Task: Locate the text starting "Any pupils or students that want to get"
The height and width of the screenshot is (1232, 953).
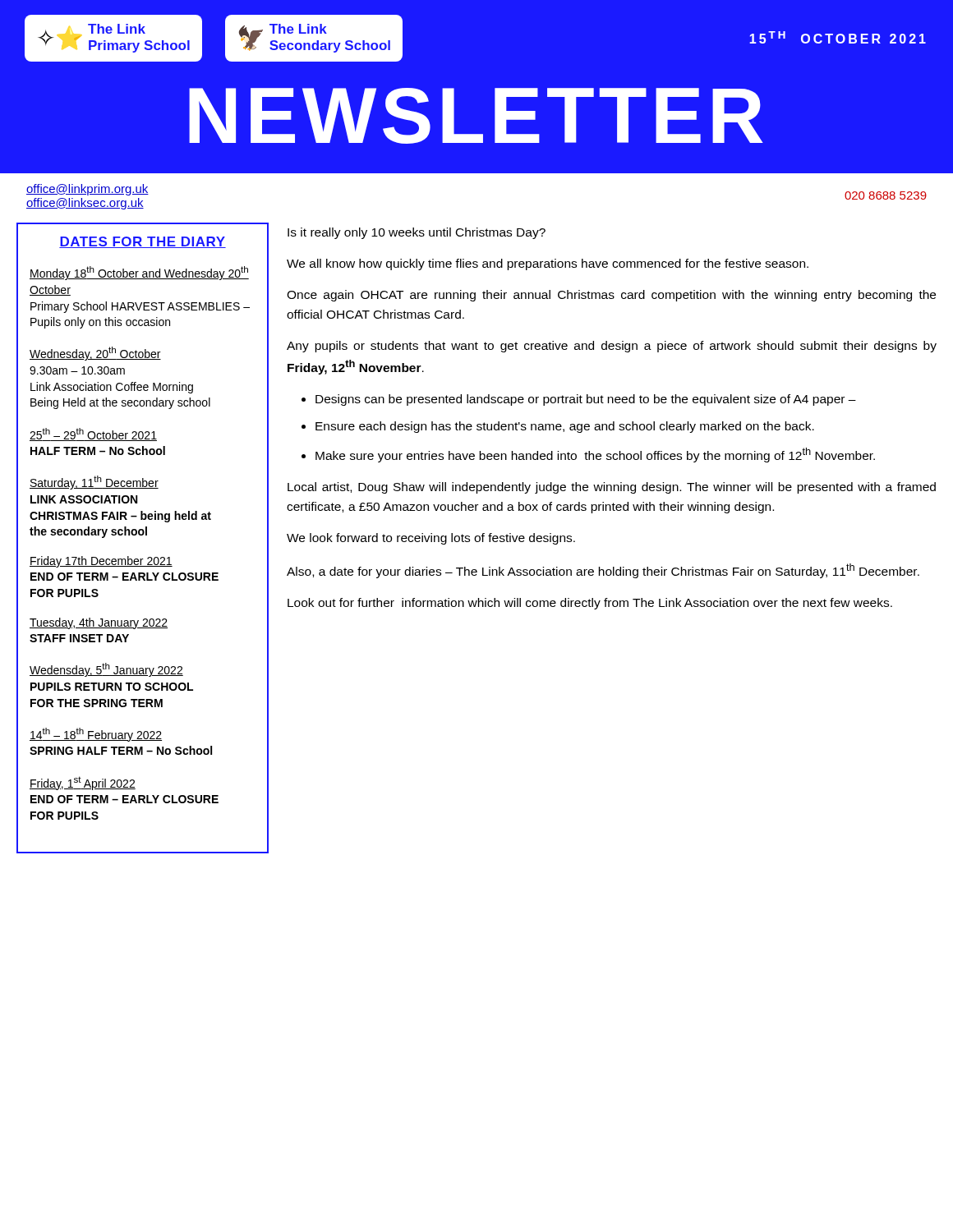Action: (x=612, y=357)
